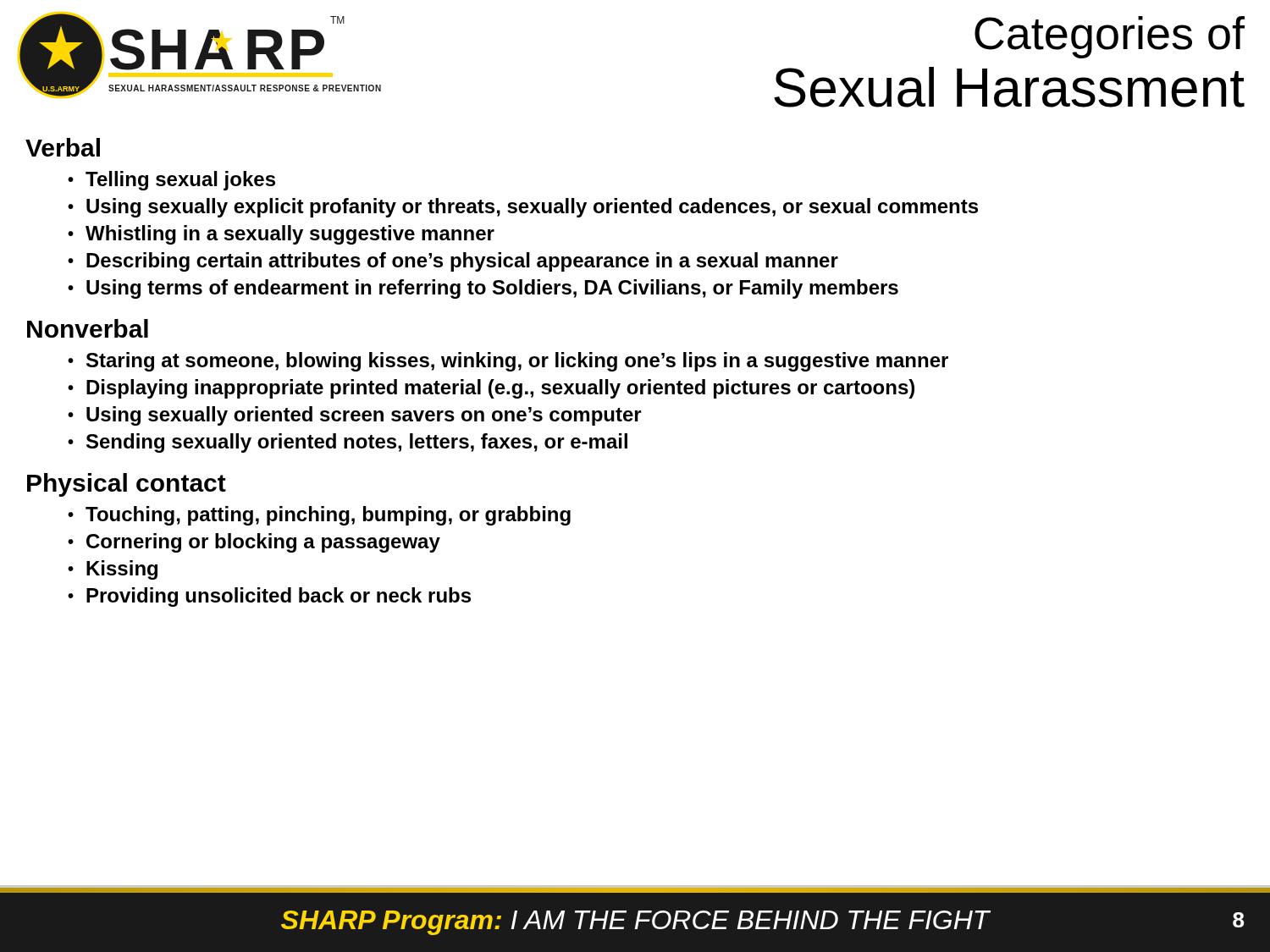Find the list item that says "•Describing certain attributes of"
The image size is (1270, 952).
point(453,261)
